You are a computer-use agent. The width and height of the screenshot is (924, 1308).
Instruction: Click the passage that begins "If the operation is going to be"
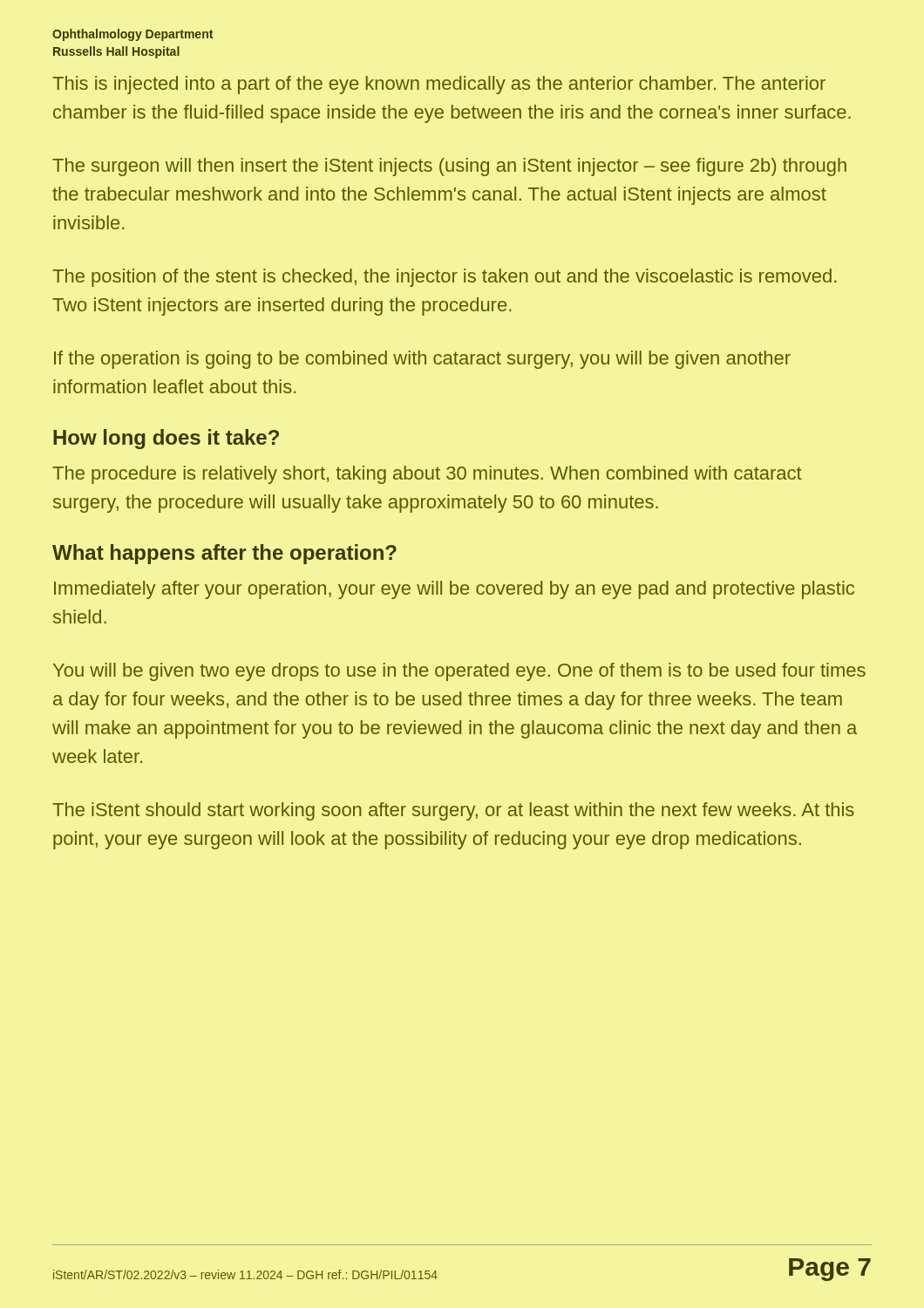click(x=421, y=373)
